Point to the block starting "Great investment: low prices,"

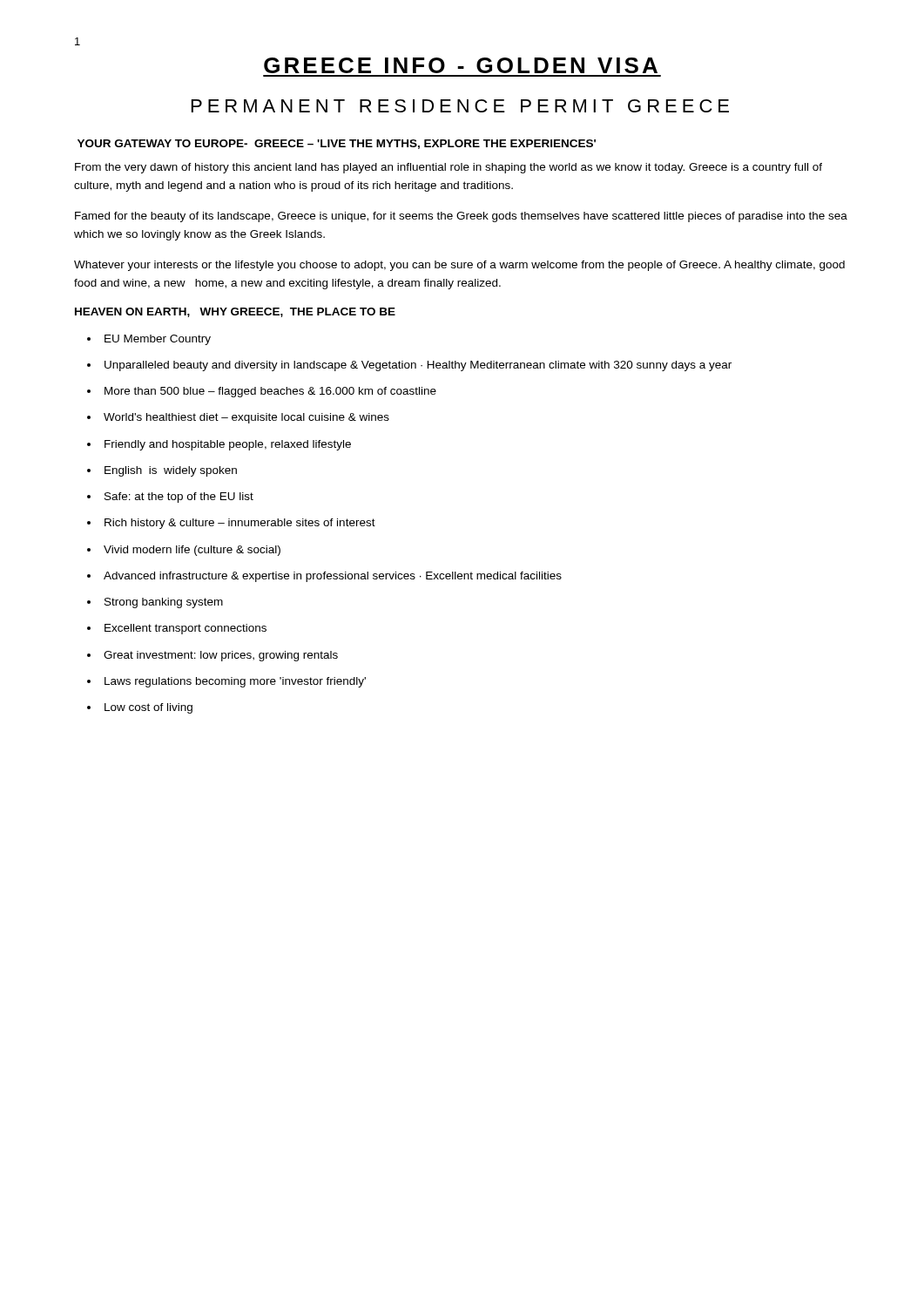point(221,654)
